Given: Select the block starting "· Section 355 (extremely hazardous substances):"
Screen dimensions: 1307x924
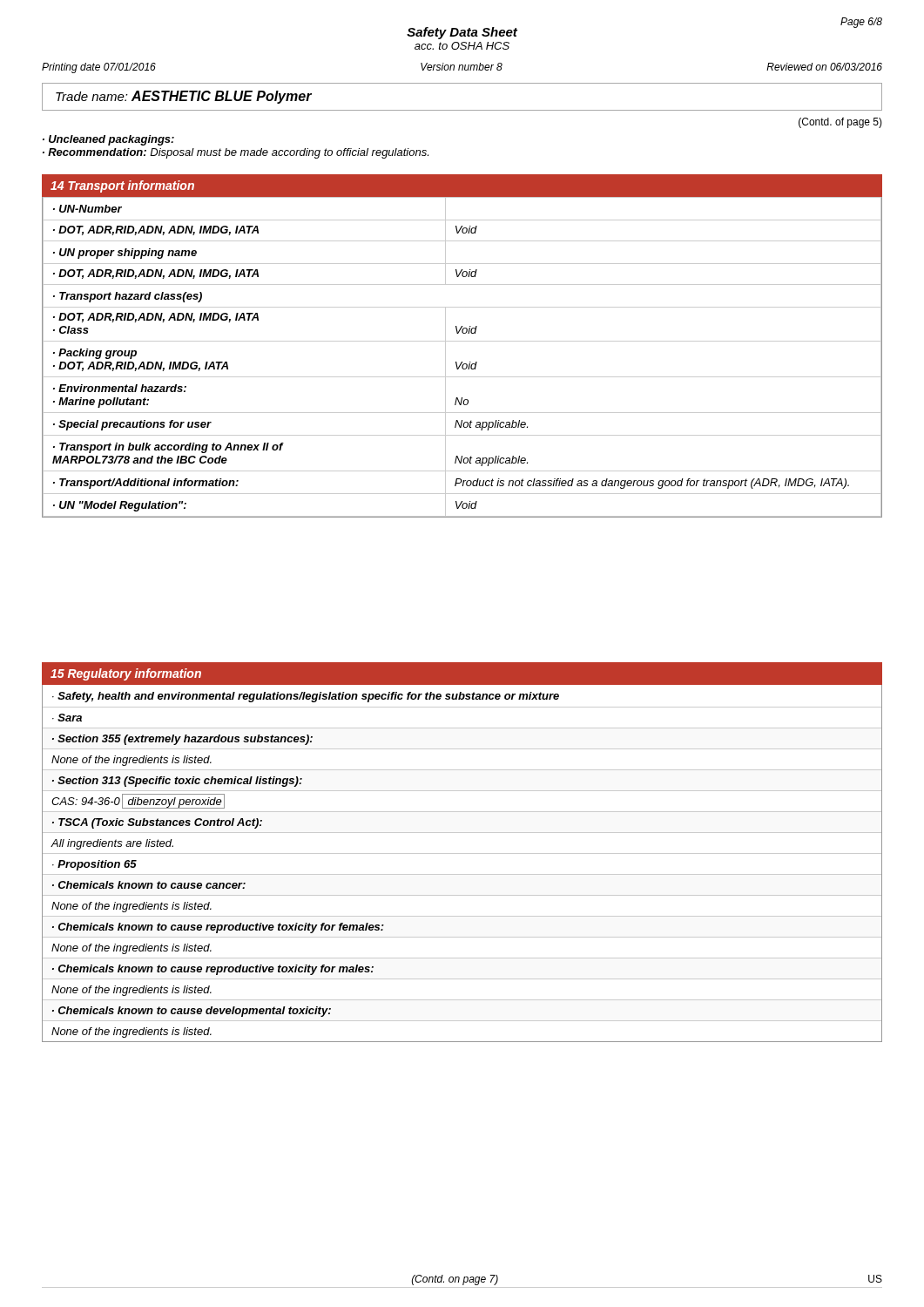Looking at the screenshot, I should pos(182,738).
